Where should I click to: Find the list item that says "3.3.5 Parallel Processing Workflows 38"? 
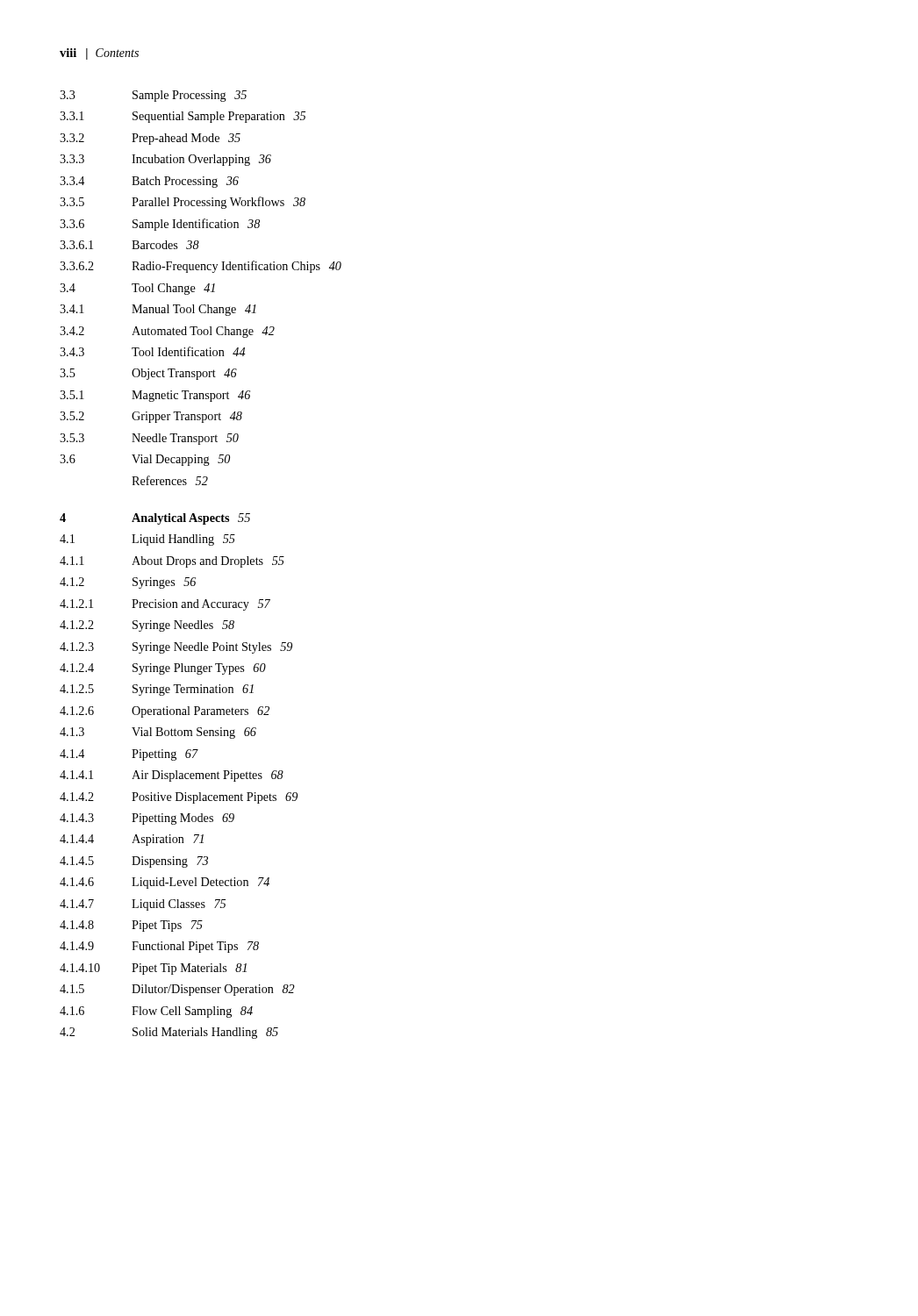[x=183, y=203]
